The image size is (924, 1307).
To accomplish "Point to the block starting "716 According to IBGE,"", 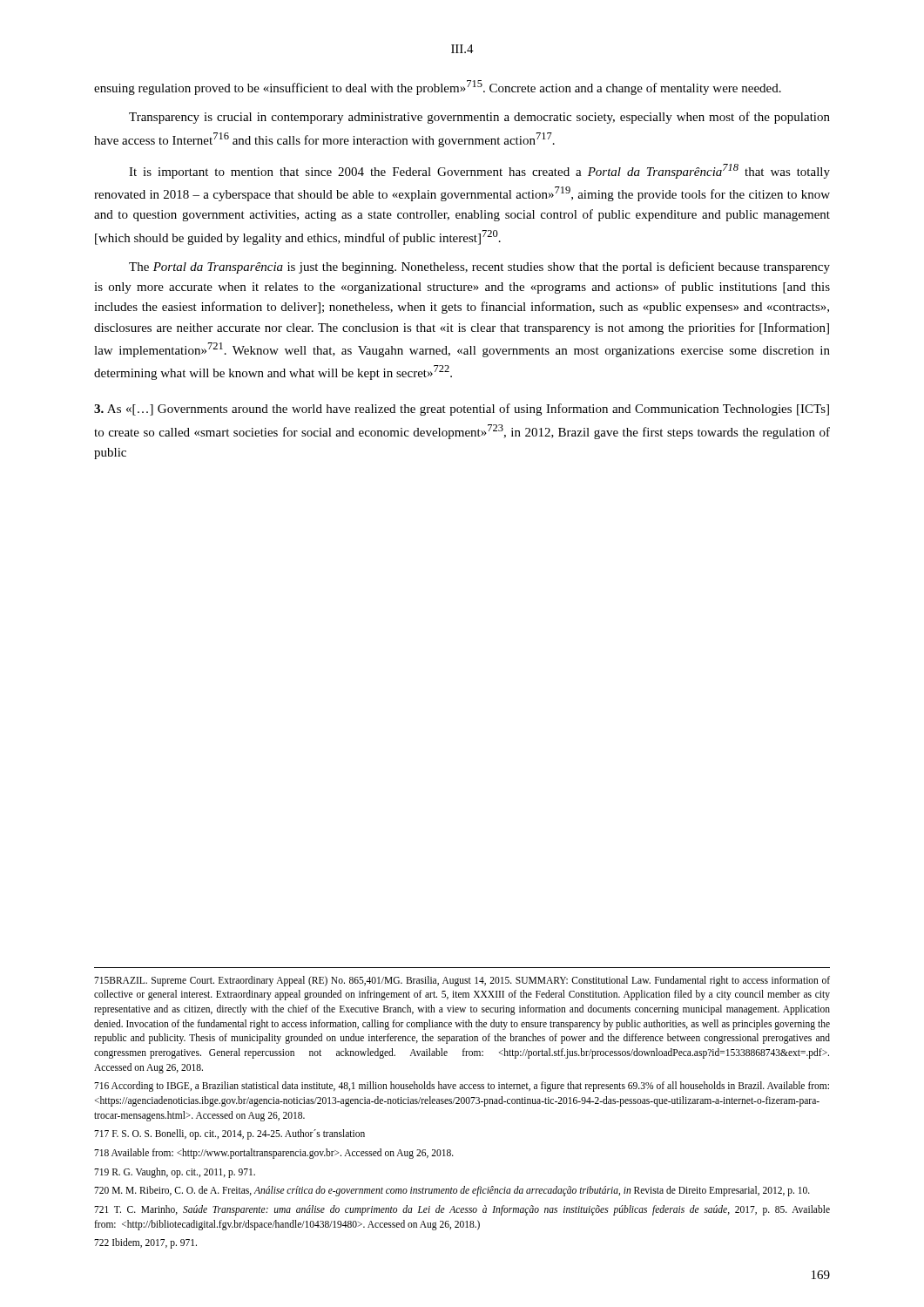I will [x=462, y=1100].
